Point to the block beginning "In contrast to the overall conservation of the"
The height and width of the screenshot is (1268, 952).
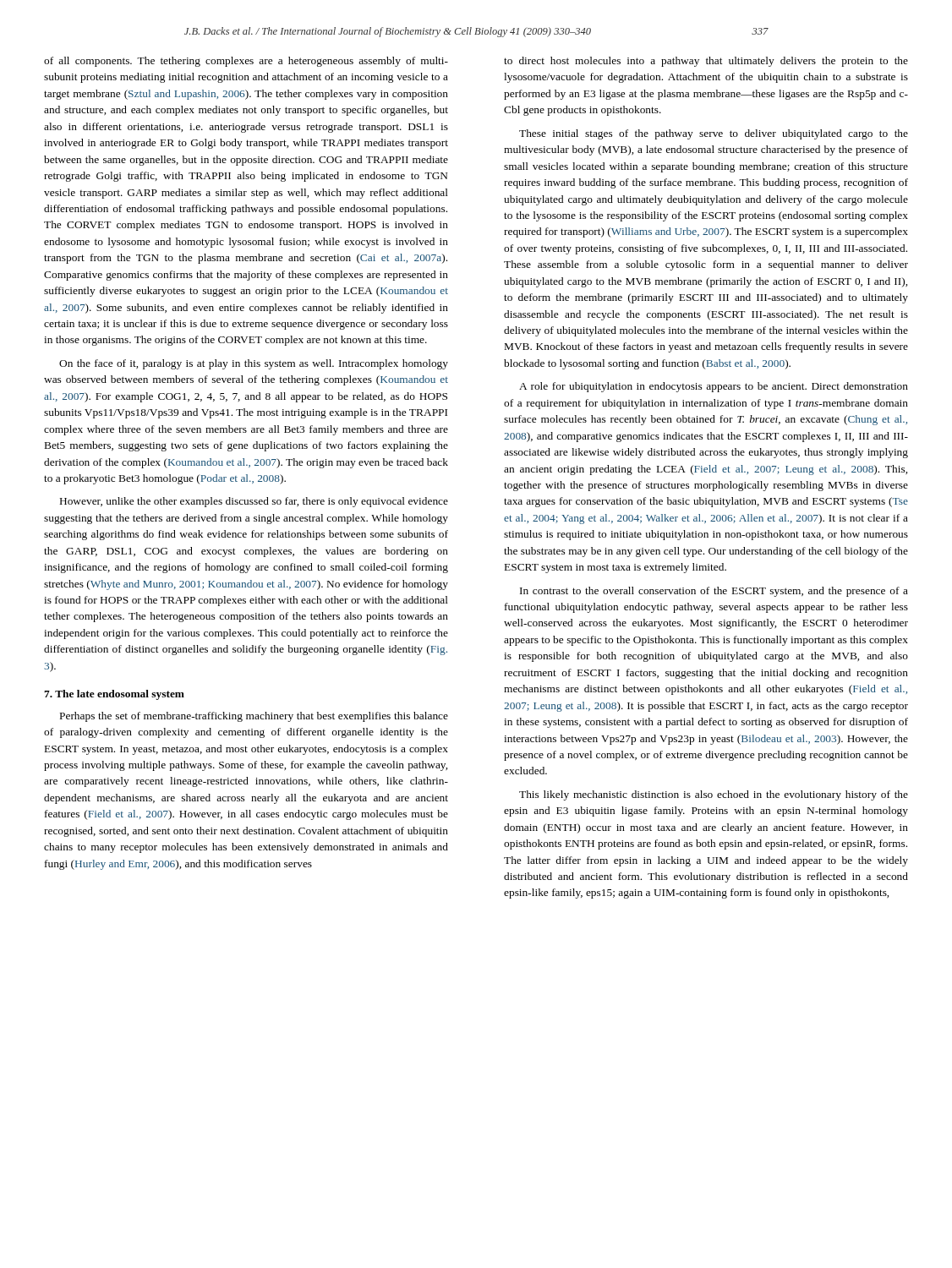tap(706, 681)
